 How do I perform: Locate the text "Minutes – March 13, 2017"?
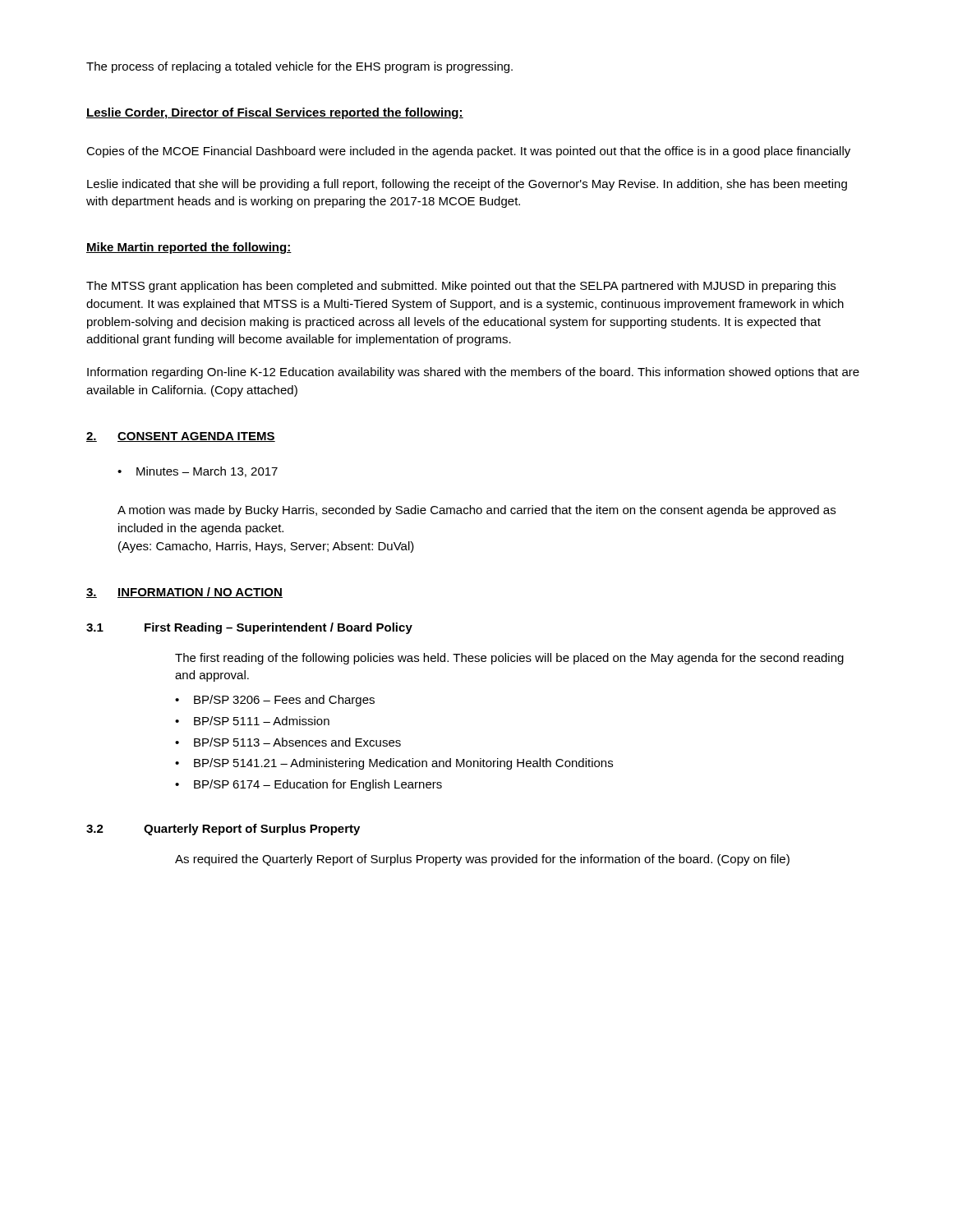tap(207, 471)
